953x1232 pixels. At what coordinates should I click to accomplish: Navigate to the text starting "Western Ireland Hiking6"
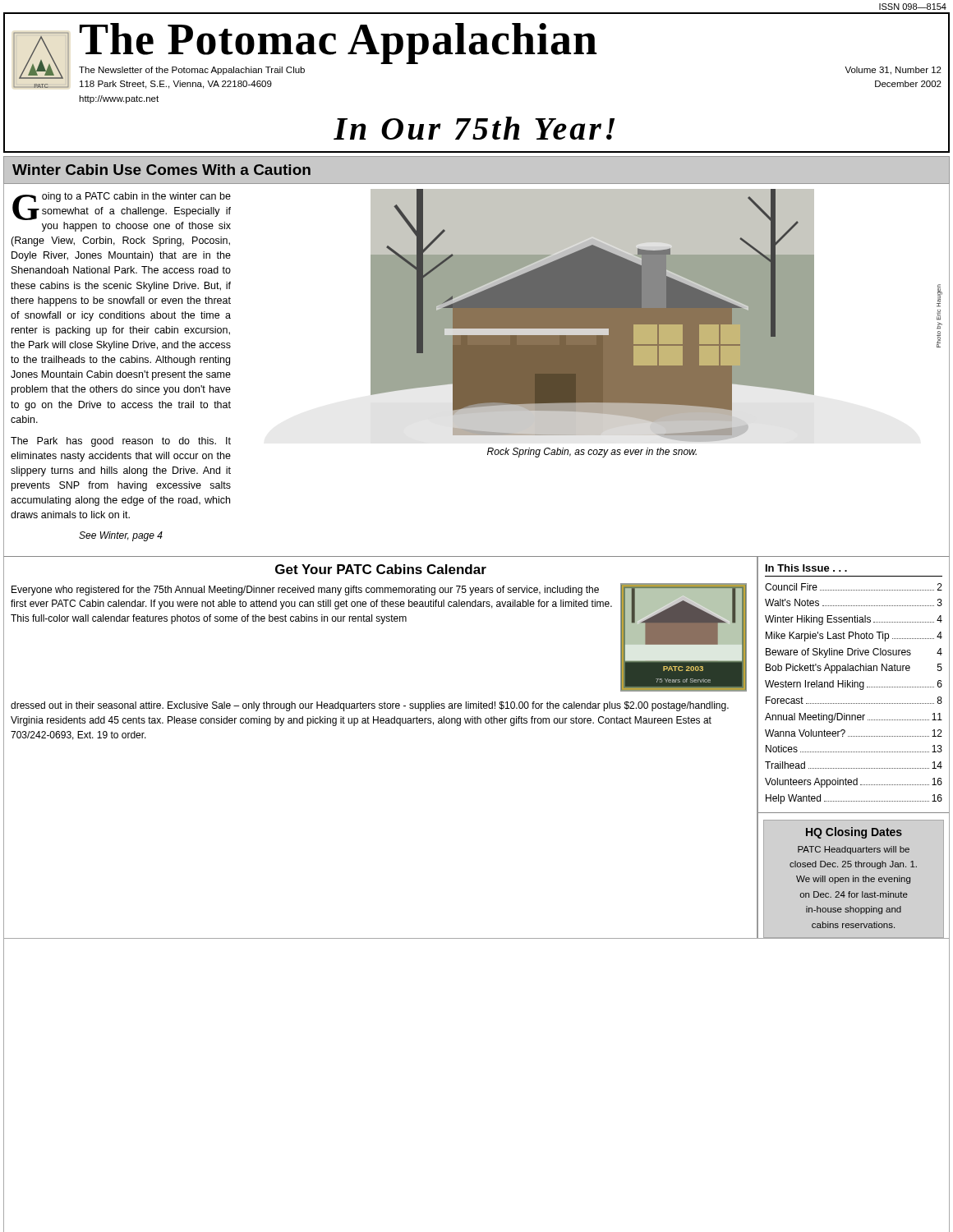point(854,685)
